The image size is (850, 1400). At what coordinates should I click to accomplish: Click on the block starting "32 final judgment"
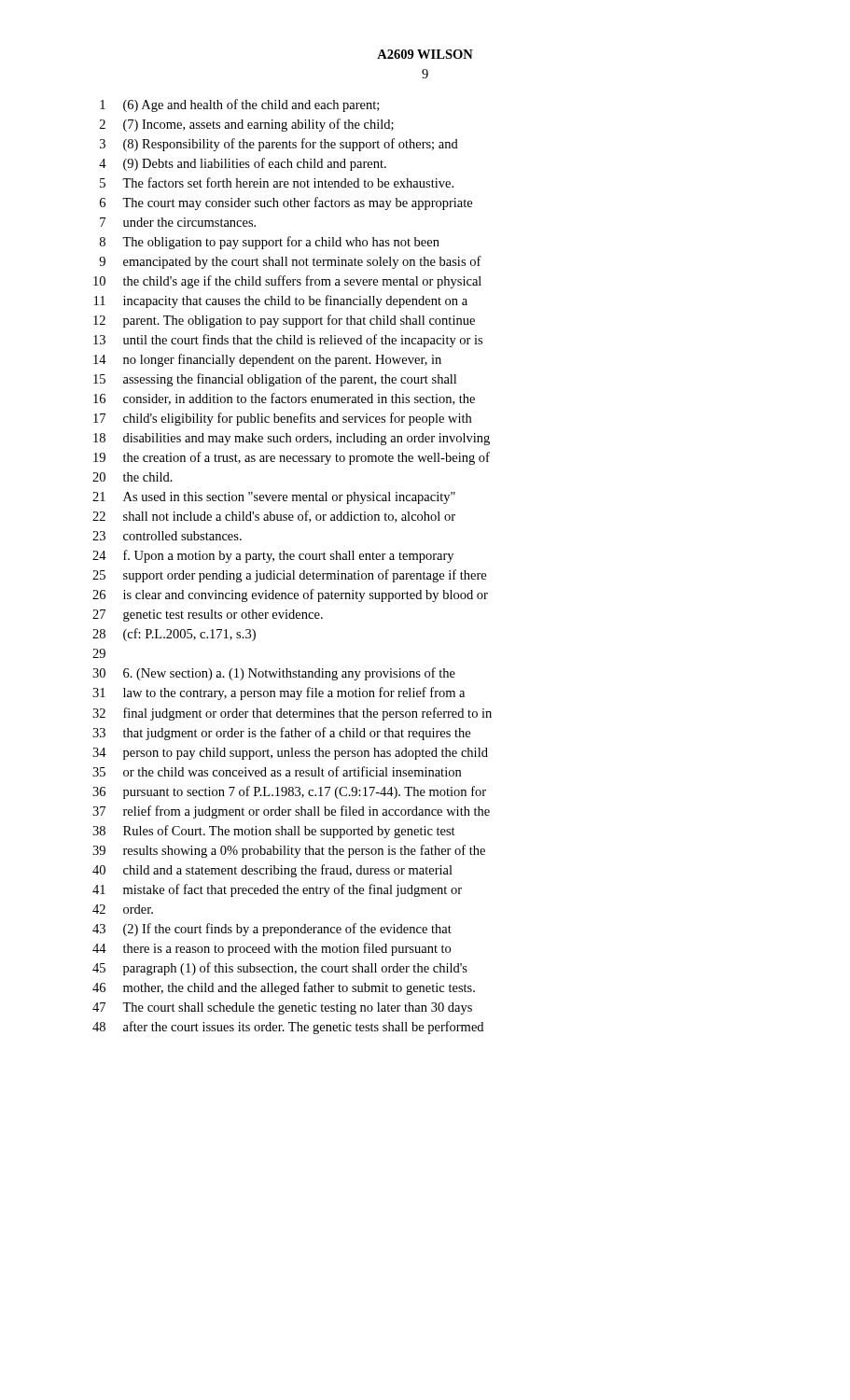tap(425, 713)
